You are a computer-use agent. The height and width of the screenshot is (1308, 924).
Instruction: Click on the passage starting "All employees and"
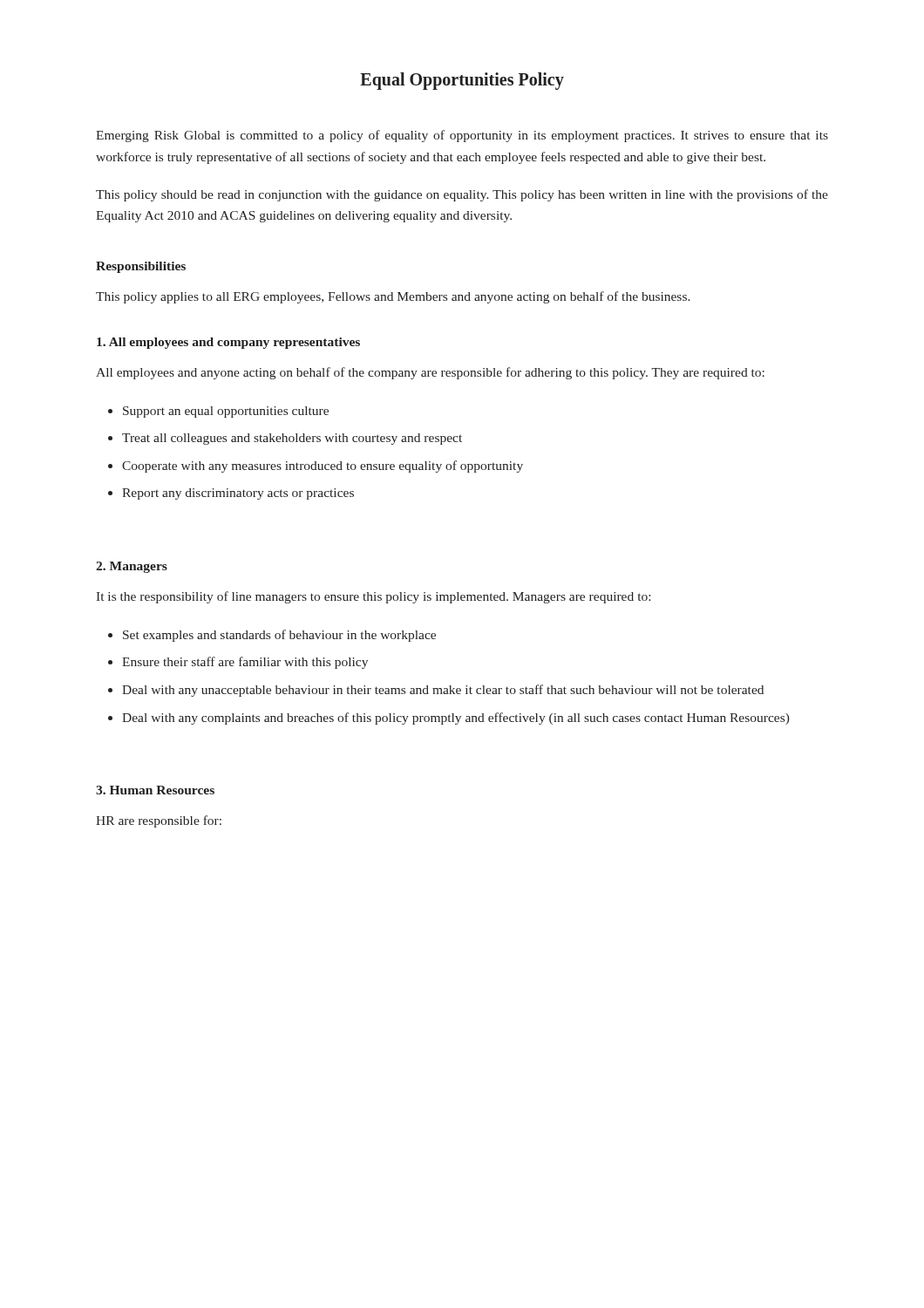pyautogui.click(x=431, y=372)
